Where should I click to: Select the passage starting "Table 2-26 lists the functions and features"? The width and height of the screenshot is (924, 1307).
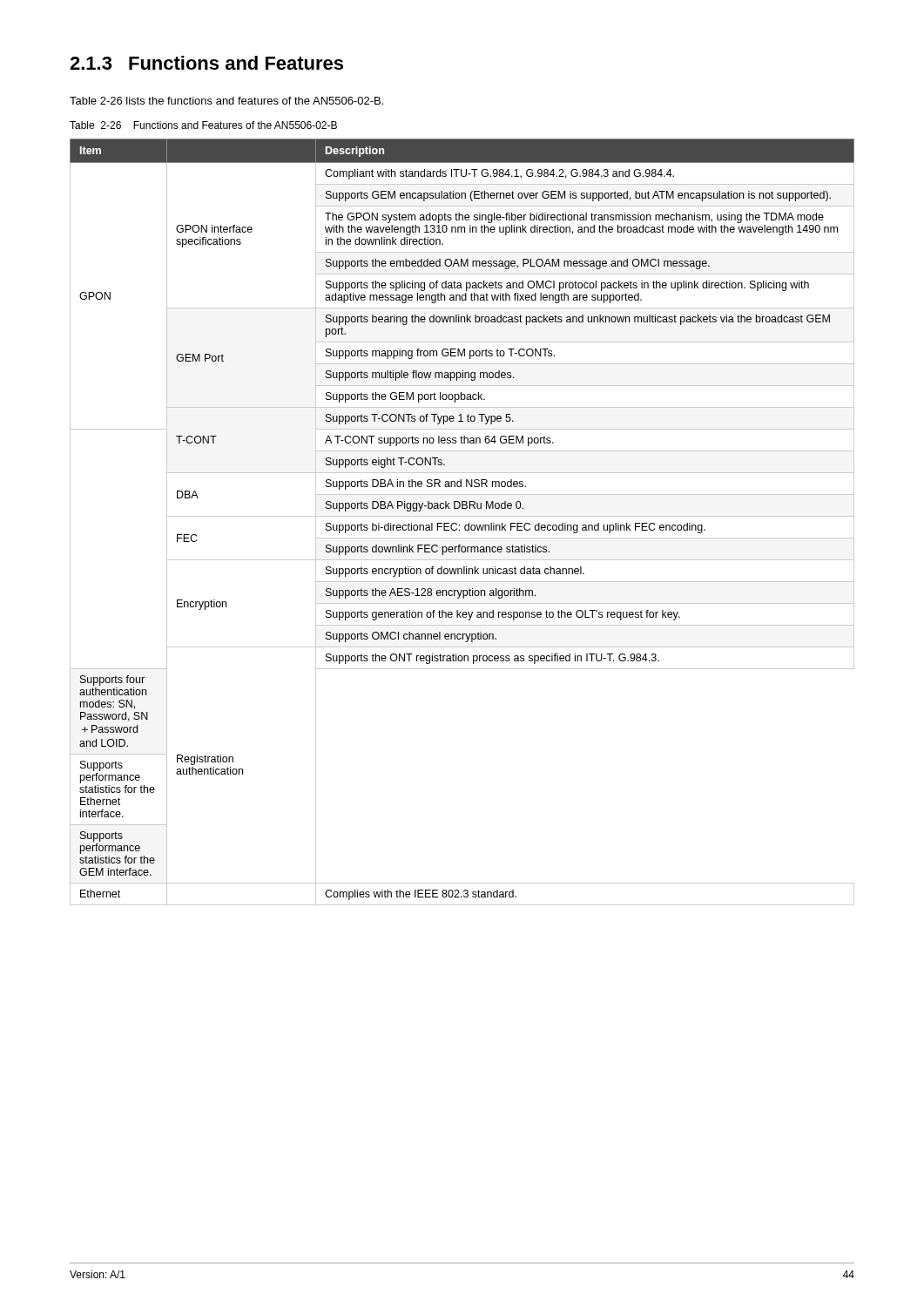[227, 101]
